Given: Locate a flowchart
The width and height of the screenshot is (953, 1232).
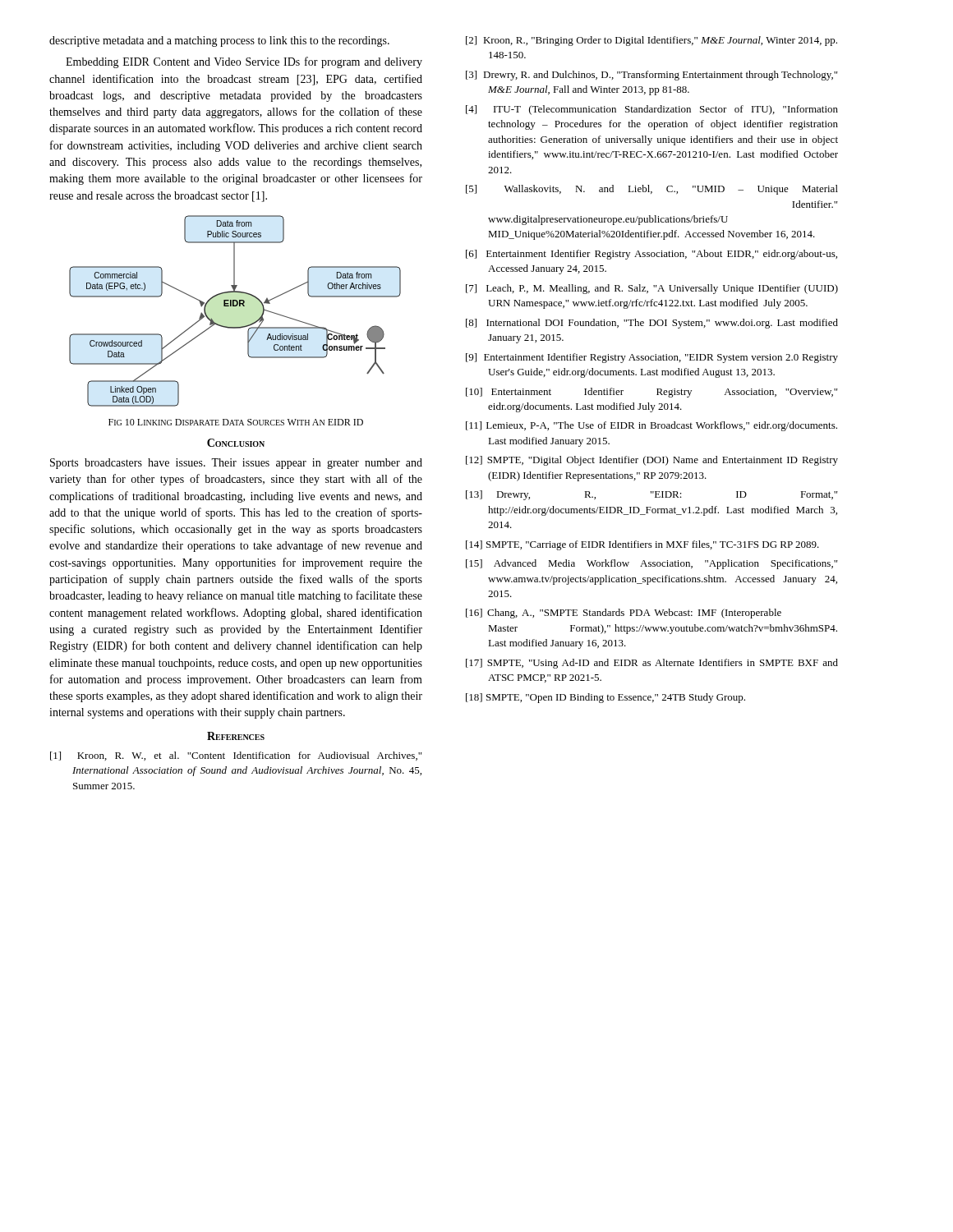Looking at the screenshot, I should click(236, 313).
